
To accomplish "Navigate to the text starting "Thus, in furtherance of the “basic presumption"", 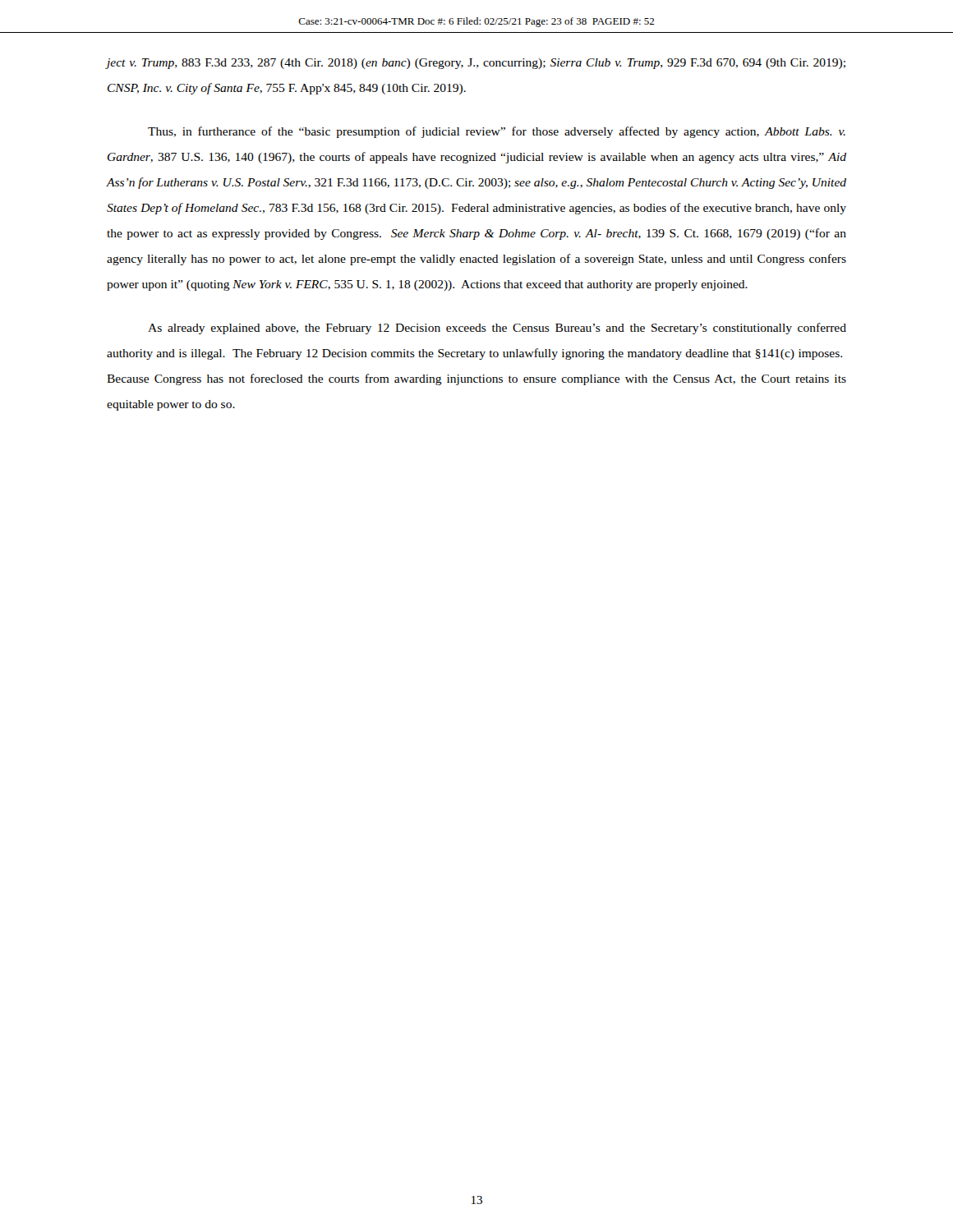I will [476, 207].
